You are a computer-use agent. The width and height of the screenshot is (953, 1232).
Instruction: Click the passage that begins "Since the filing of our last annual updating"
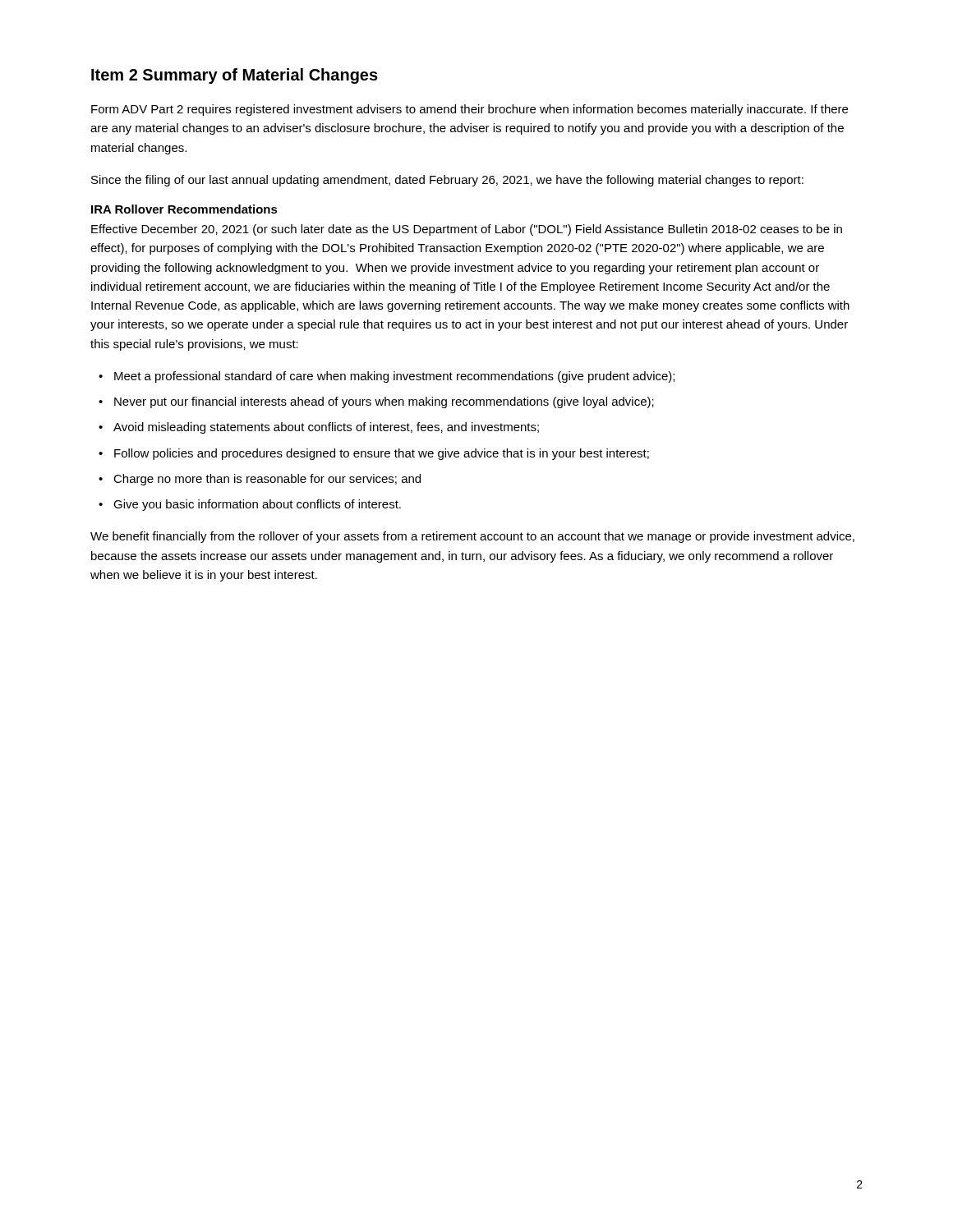coord(447,179)
